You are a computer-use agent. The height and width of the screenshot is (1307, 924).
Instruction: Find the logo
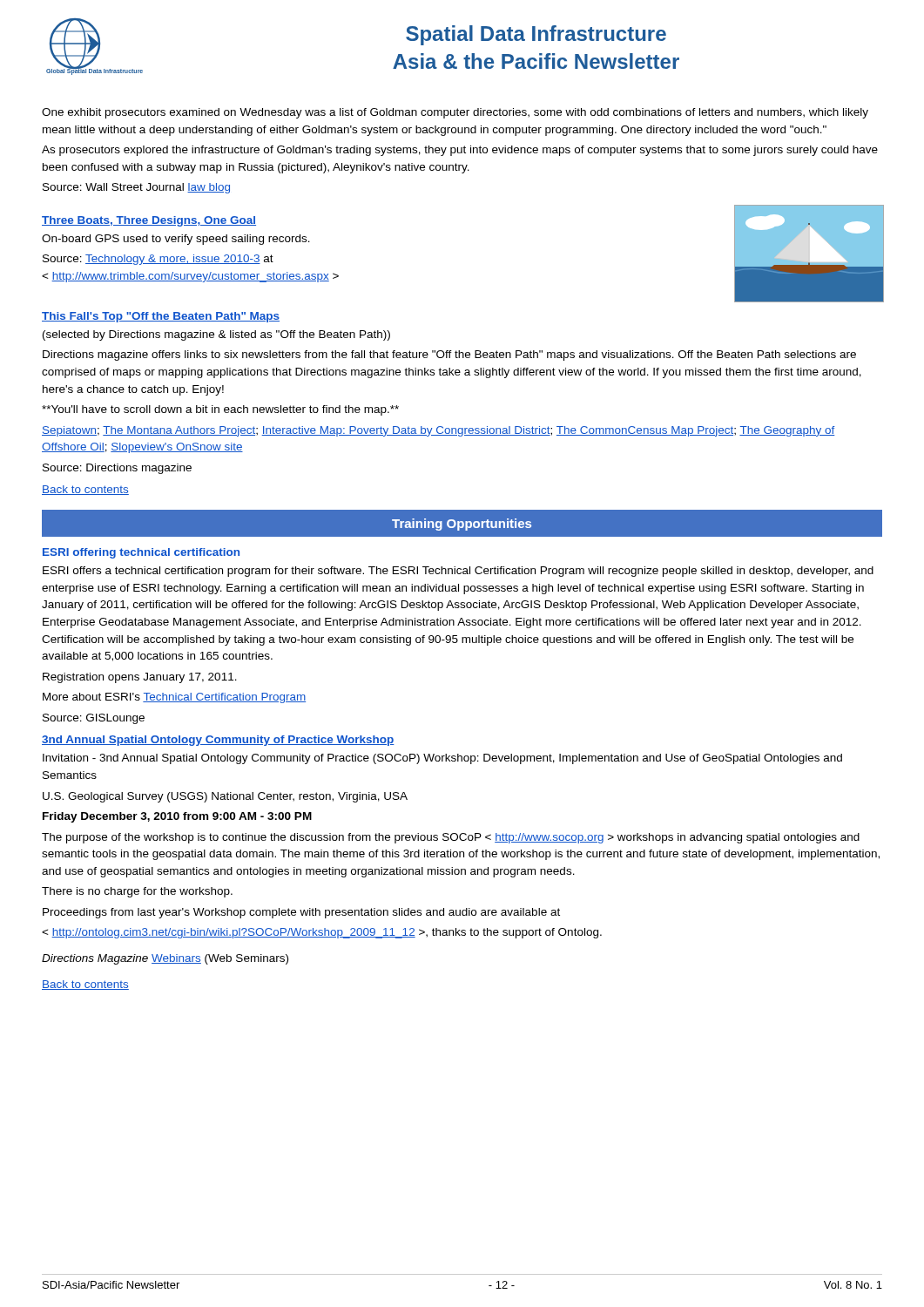[x=111, y=48]
